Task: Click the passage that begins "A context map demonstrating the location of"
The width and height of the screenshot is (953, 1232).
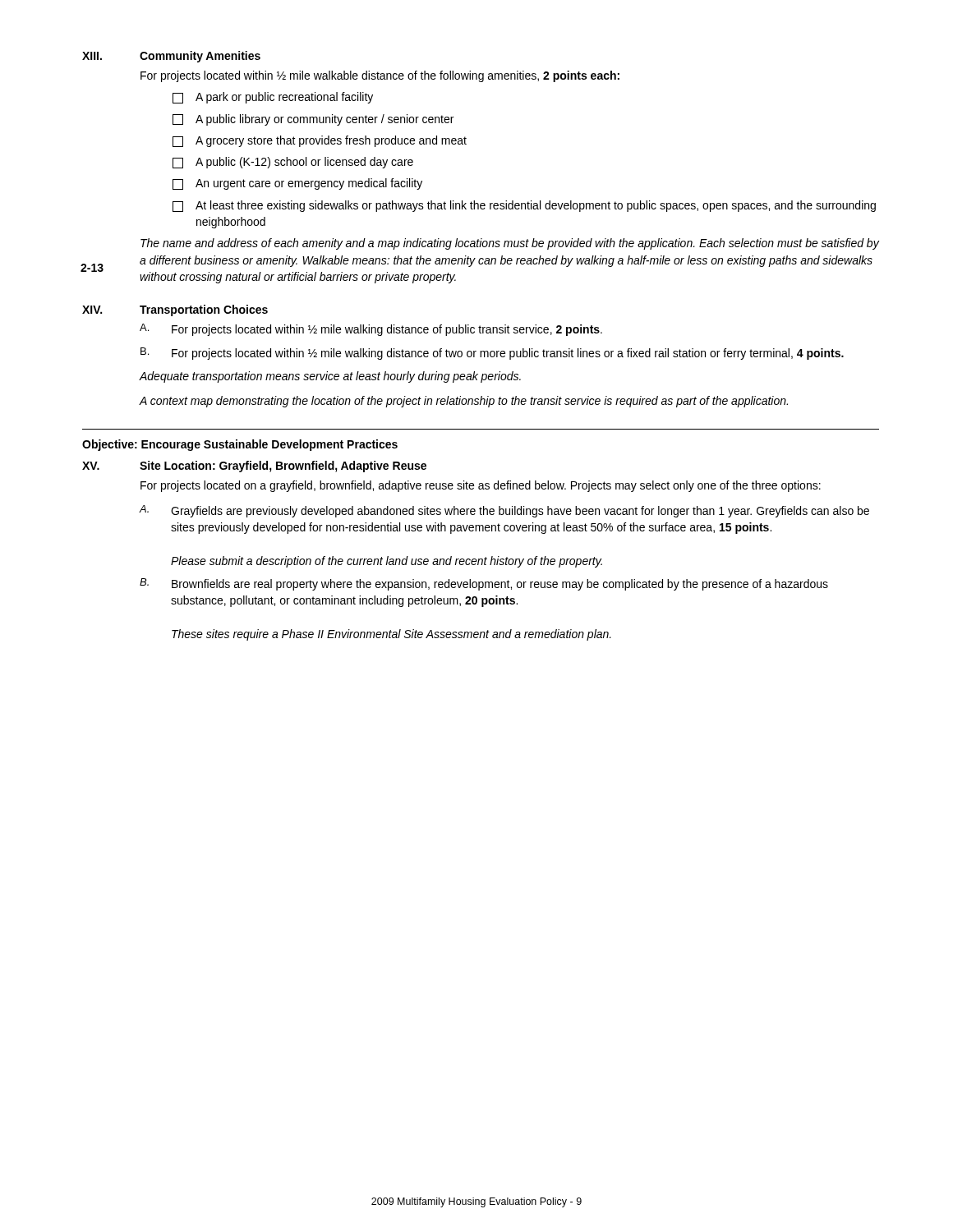Action: (x=465, y=401)
